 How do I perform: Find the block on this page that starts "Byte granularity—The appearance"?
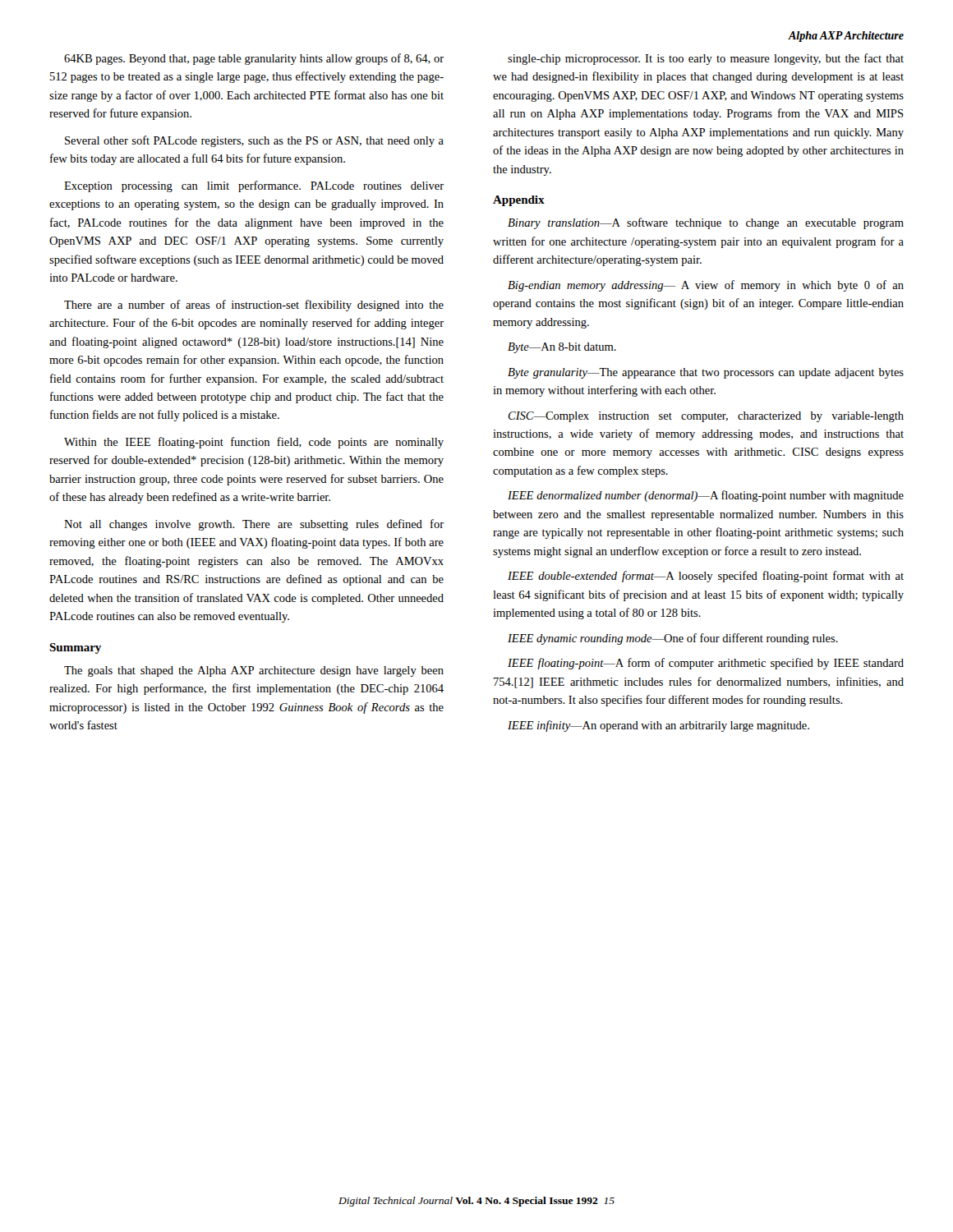(x=698, y=381)
